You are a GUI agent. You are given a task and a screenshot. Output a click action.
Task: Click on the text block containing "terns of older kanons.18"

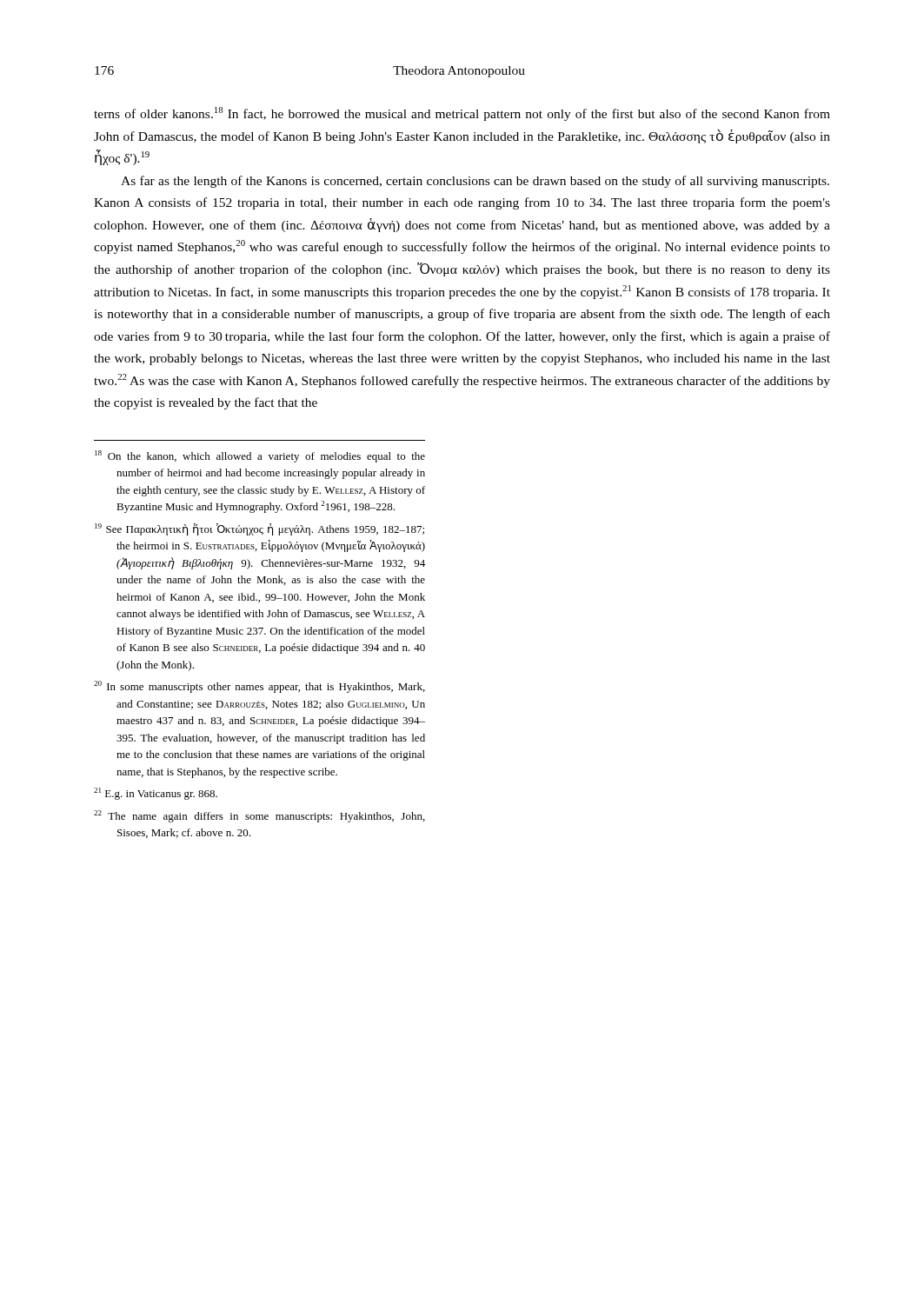tap(462, 136)
